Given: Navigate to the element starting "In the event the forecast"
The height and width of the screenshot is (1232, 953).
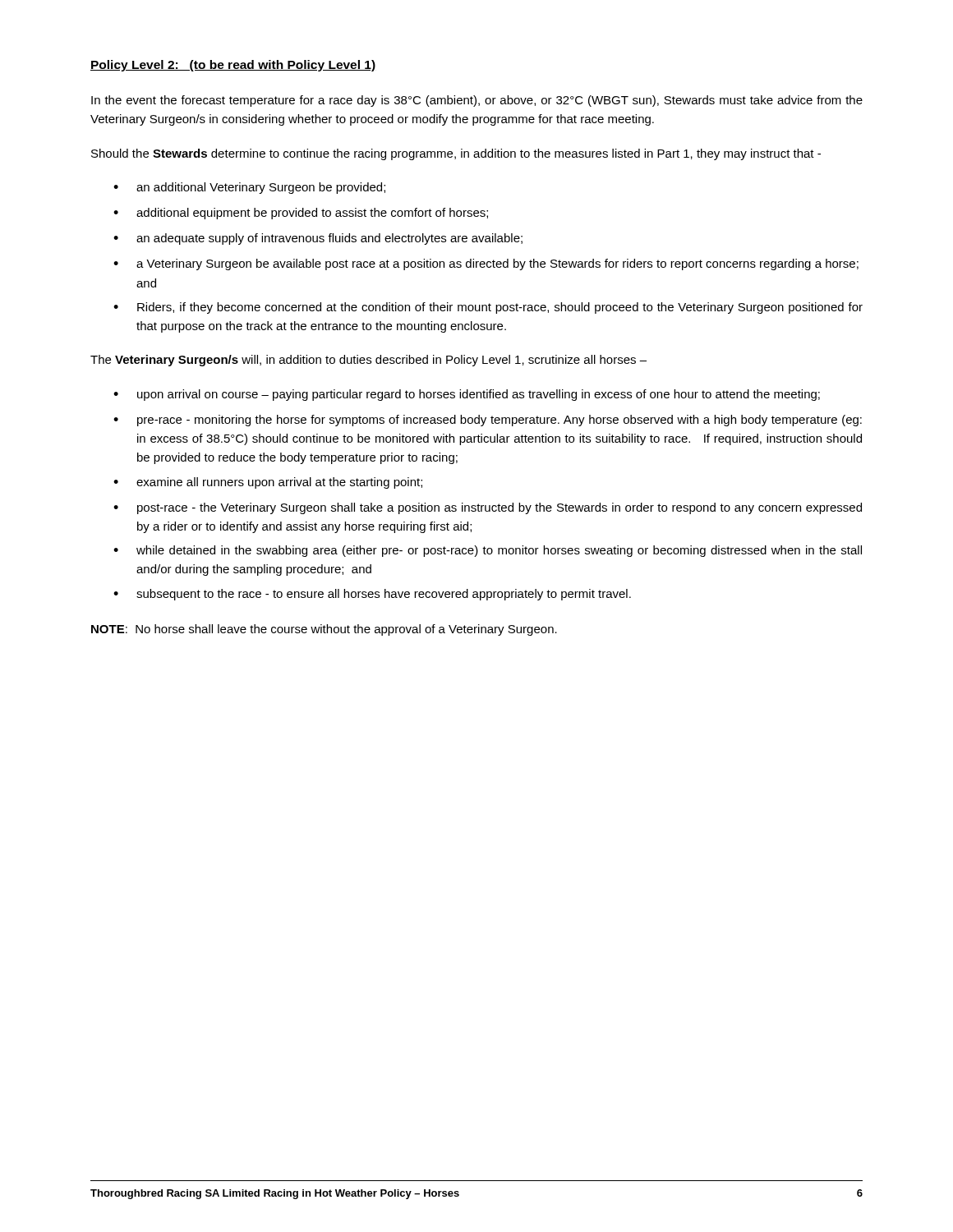Looking at the screenshot, I should click(476, 109).
